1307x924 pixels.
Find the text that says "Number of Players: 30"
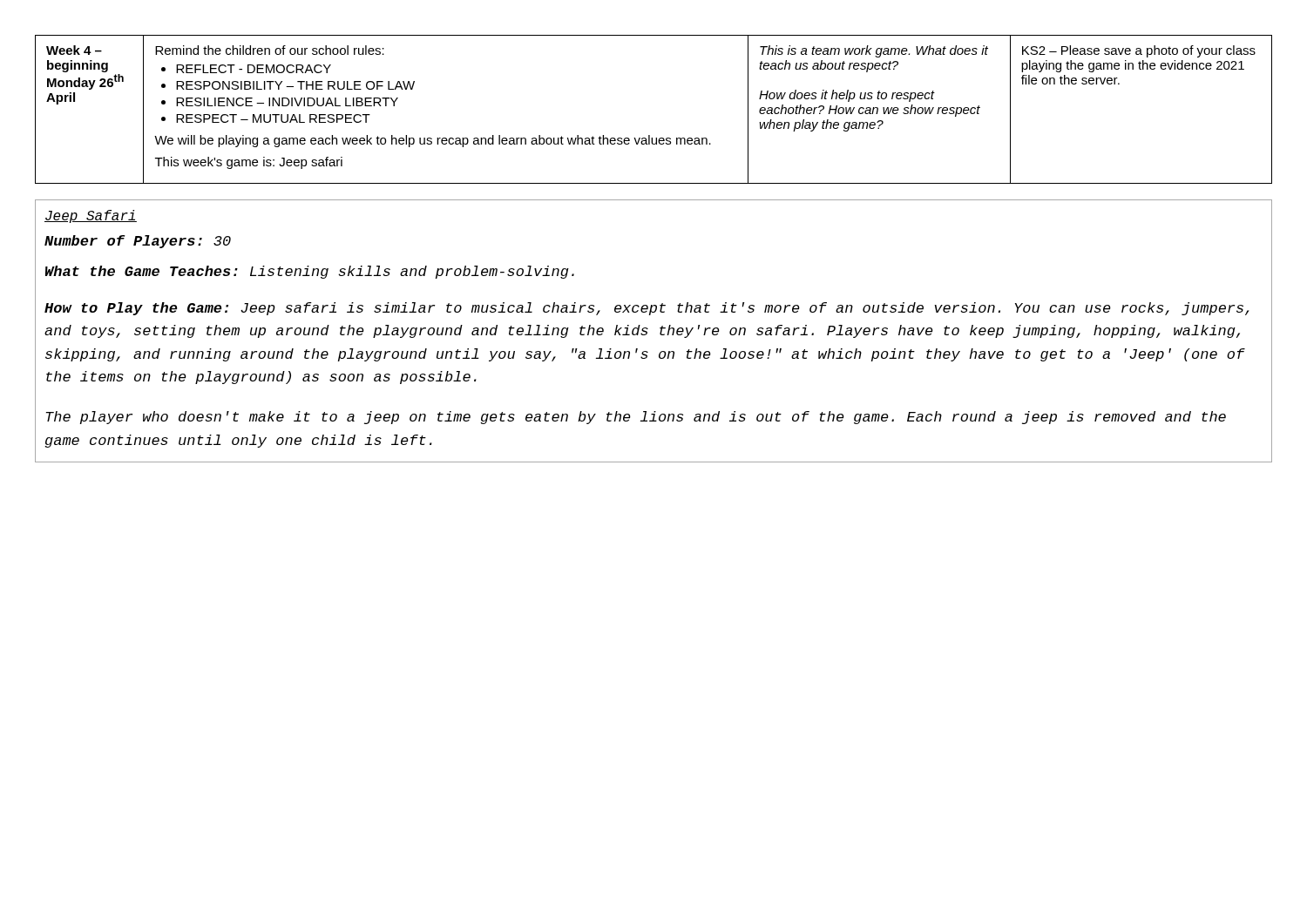click(x=138, y=242)
